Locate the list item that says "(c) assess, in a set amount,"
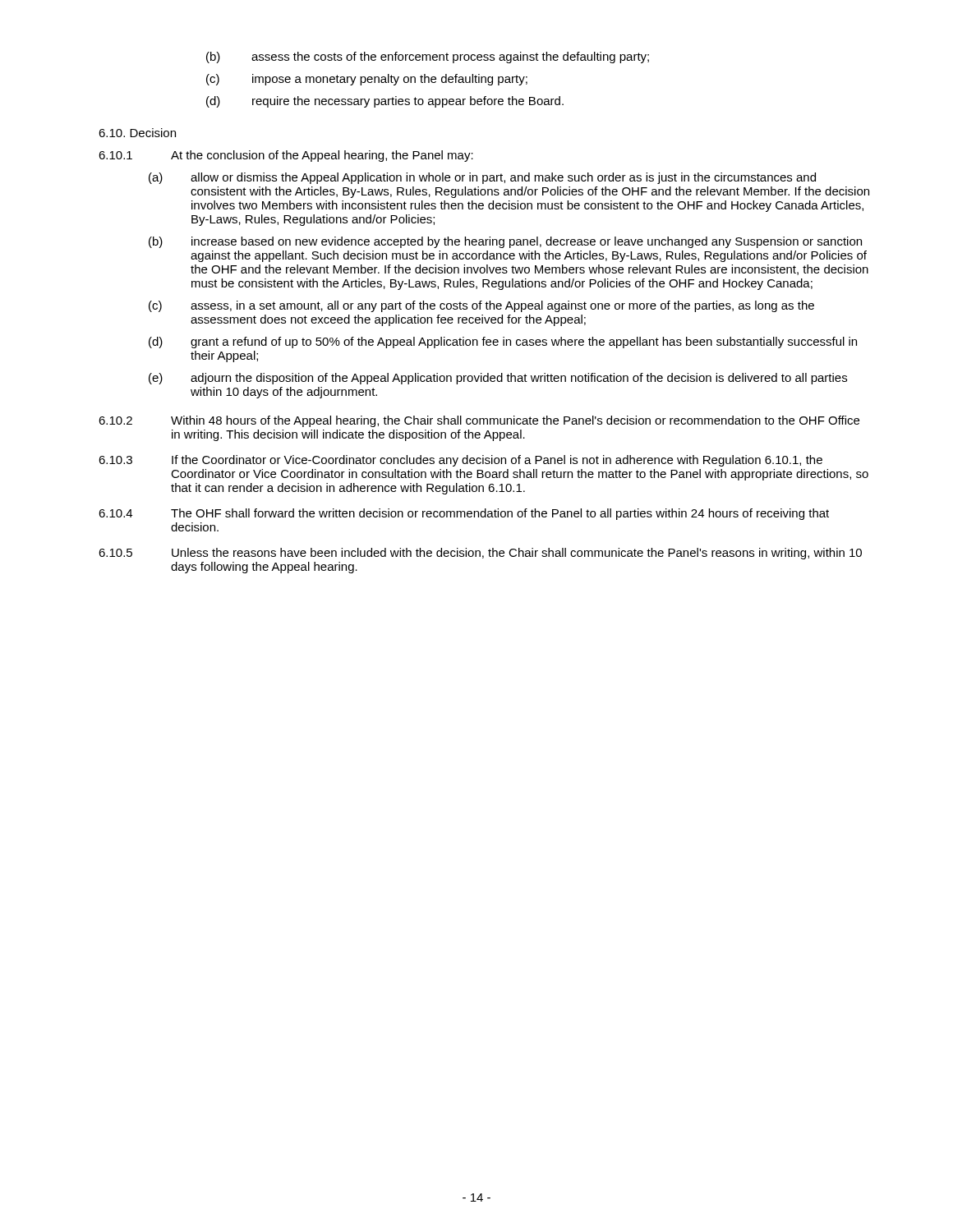The image size is (953, 1232). click(x=509, y=312)
